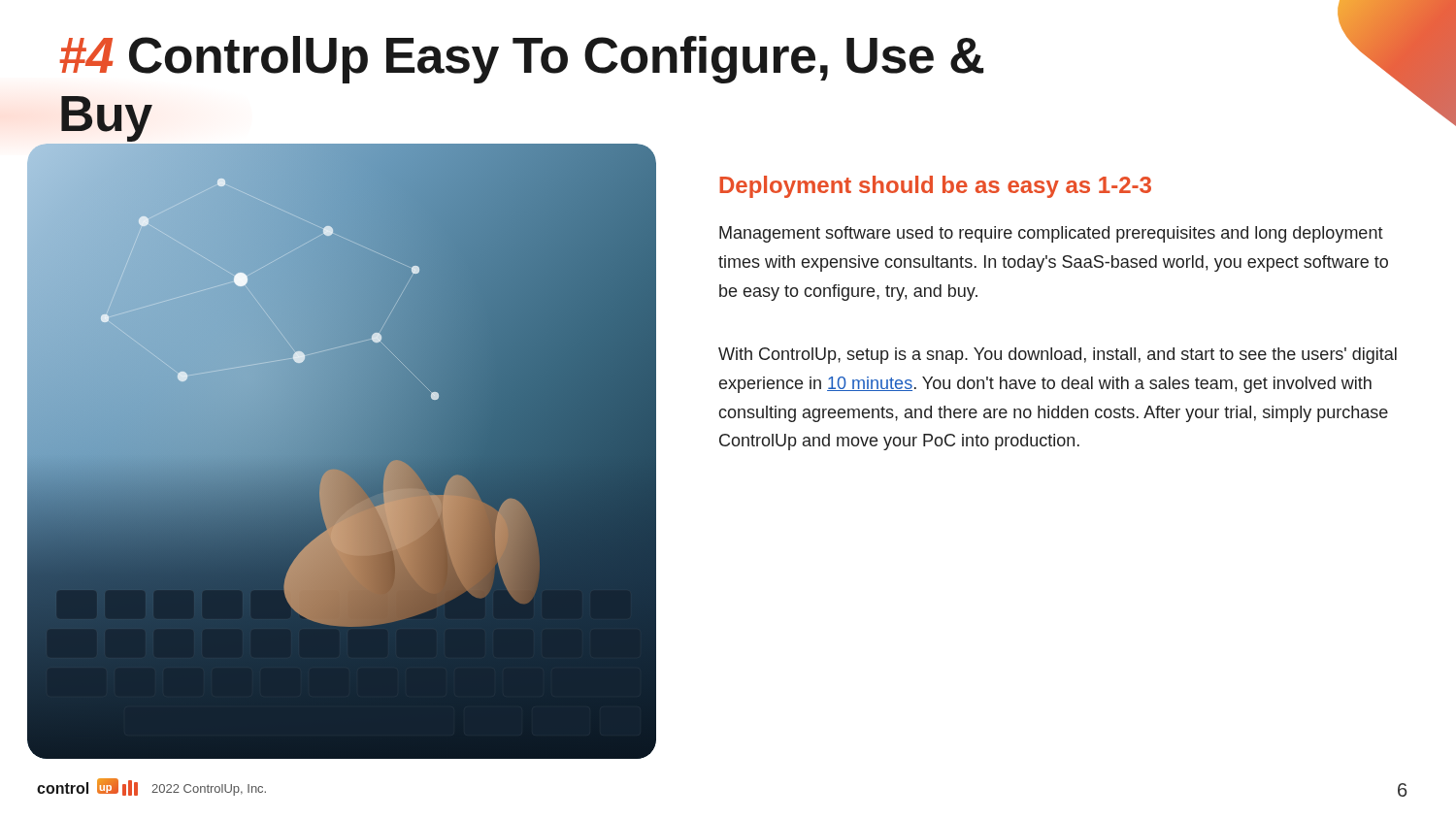Locate the text block starting "With ControlUp, setup is a"
Viewport: 1456px width, 819px height.
pyautogui.click(x=1058, y=398)
